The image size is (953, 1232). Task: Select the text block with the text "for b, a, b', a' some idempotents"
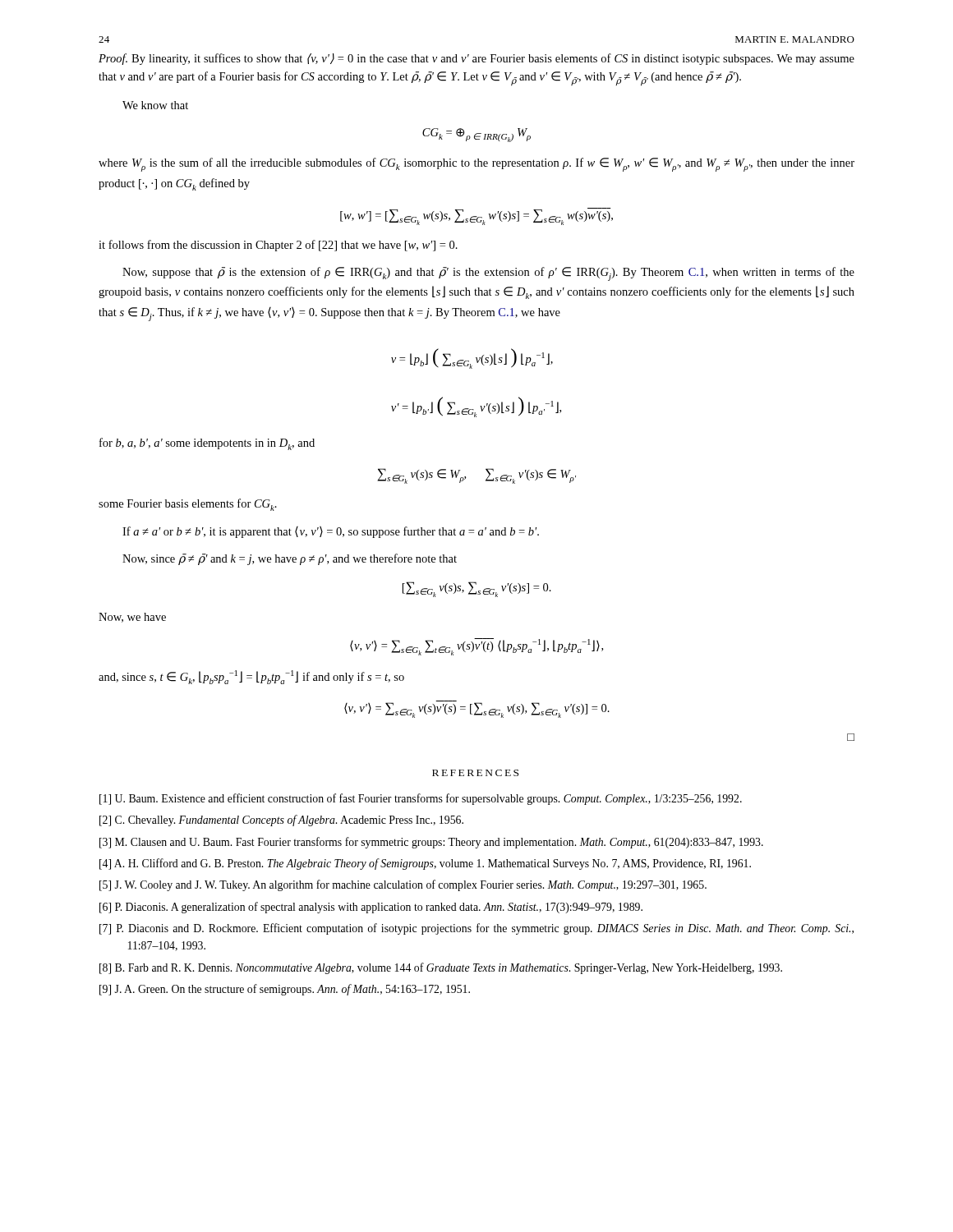point(207,444)
